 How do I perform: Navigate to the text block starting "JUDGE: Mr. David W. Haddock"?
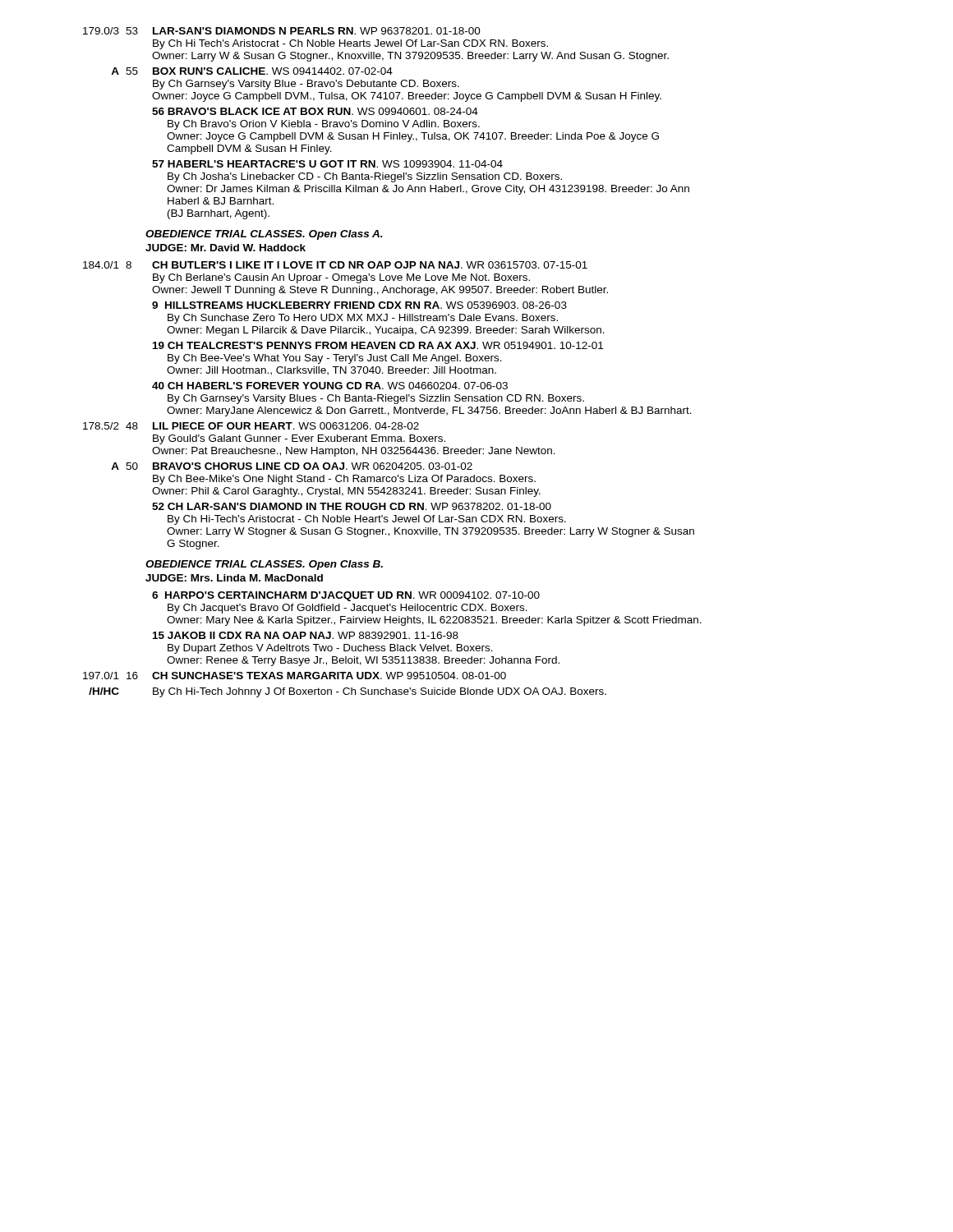click(x=226, y=248)
